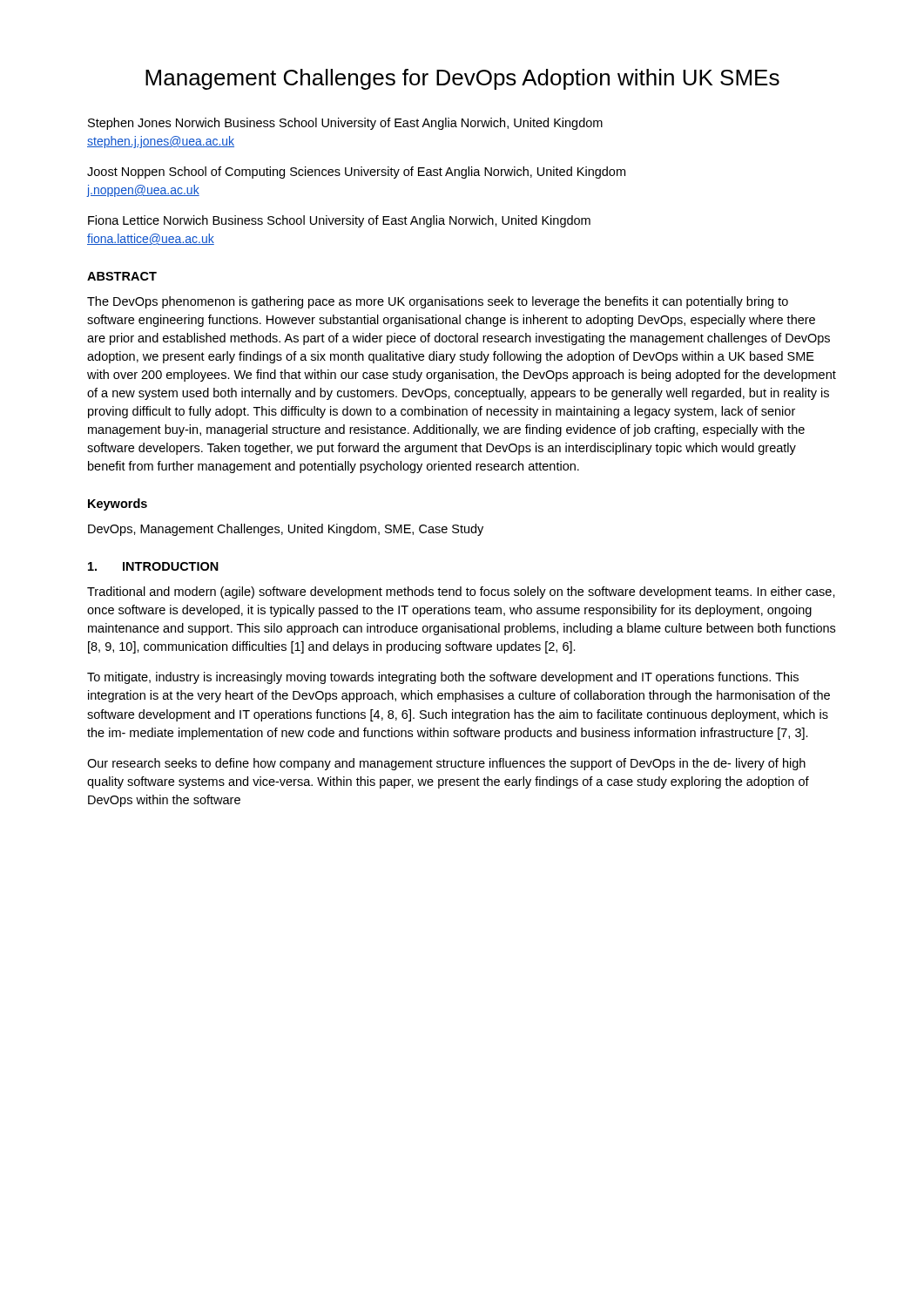This screenshot has width=924, height=1307.
Task: Navigate to the region starting "Our research seeks to"
Action: pos(448,781)
